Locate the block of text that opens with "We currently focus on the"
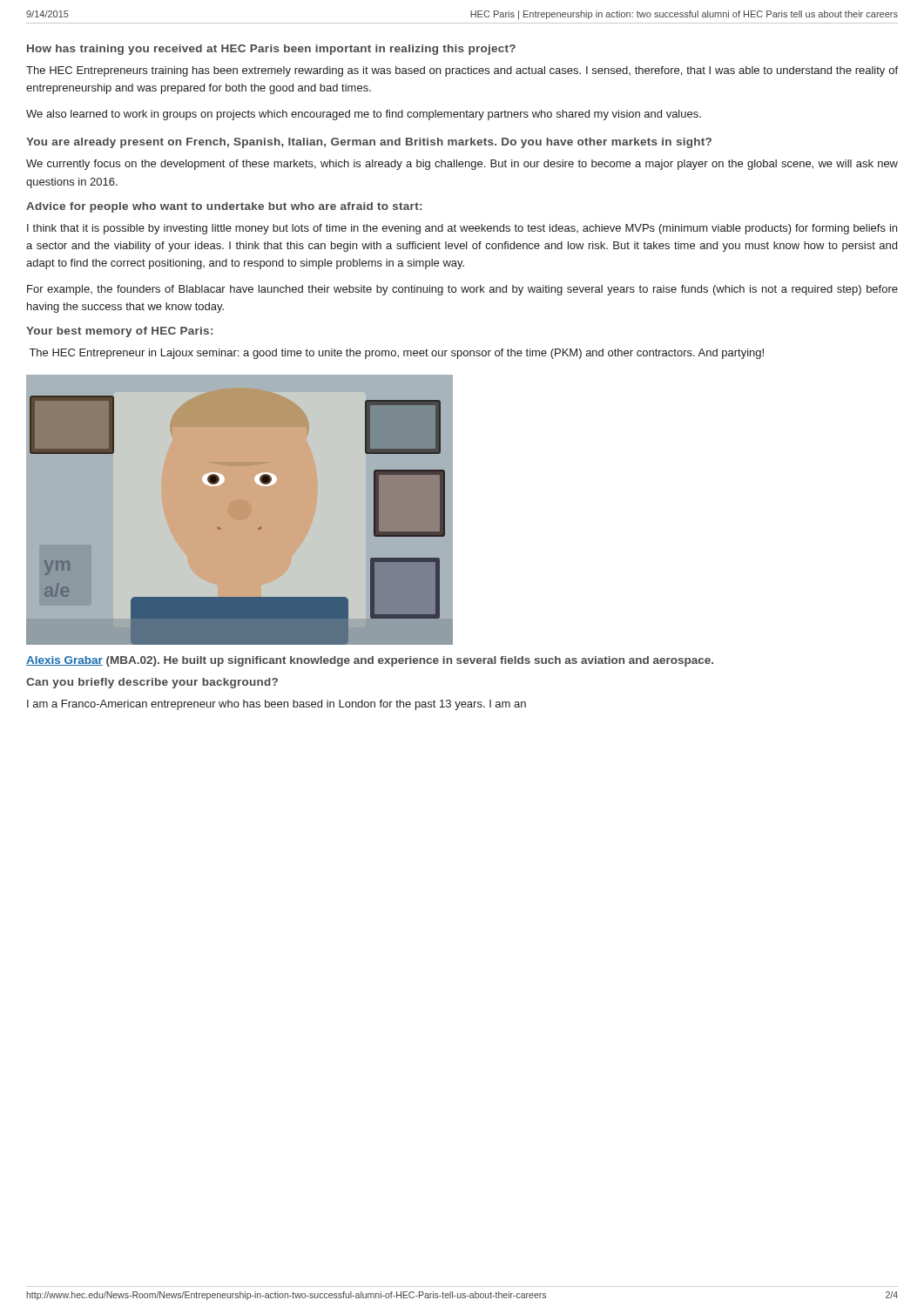Screen dimensions: 1307x924 (462, 173)
